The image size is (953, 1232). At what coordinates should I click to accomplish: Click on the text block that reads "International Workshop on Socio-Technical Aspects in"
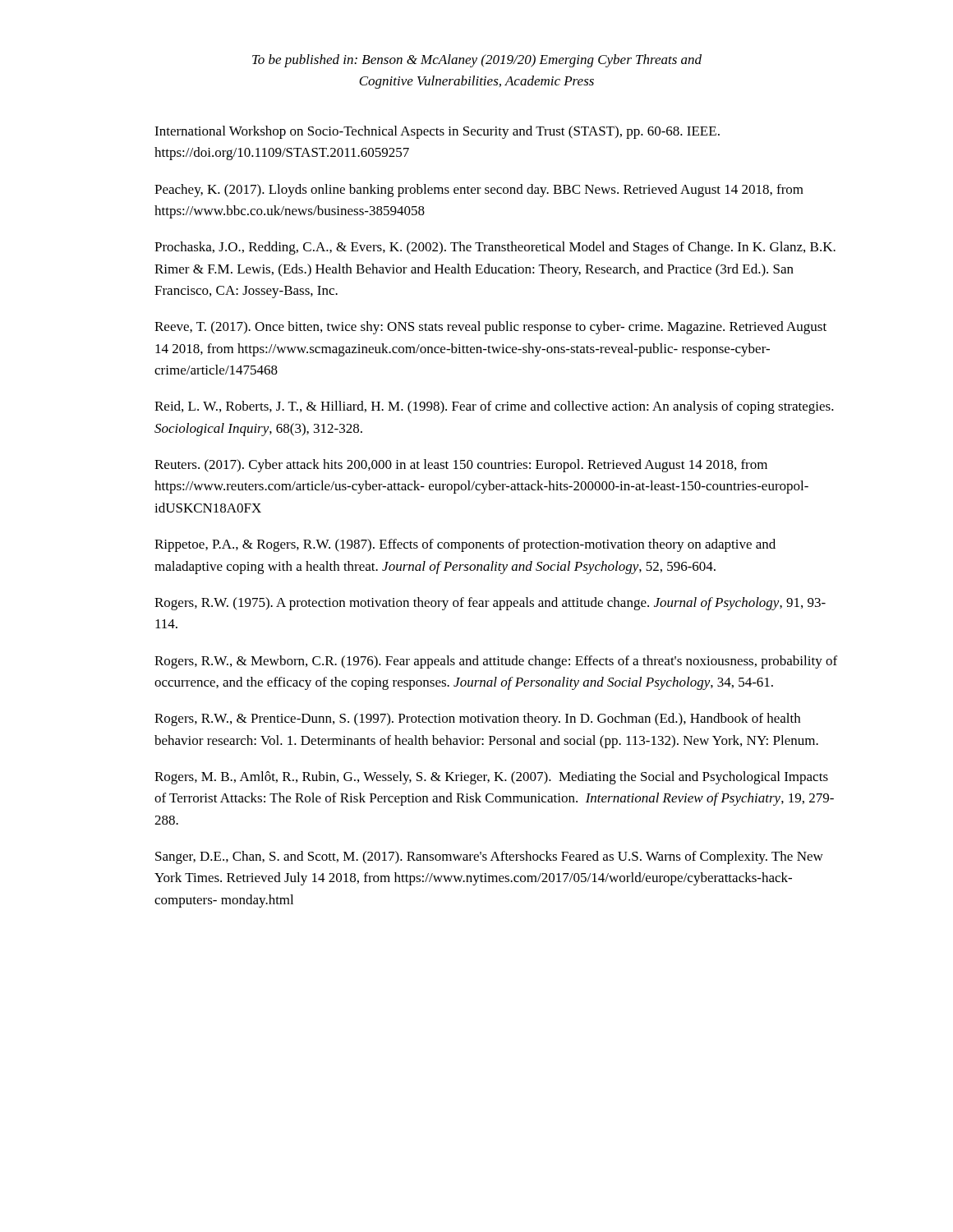coord(476,142)
